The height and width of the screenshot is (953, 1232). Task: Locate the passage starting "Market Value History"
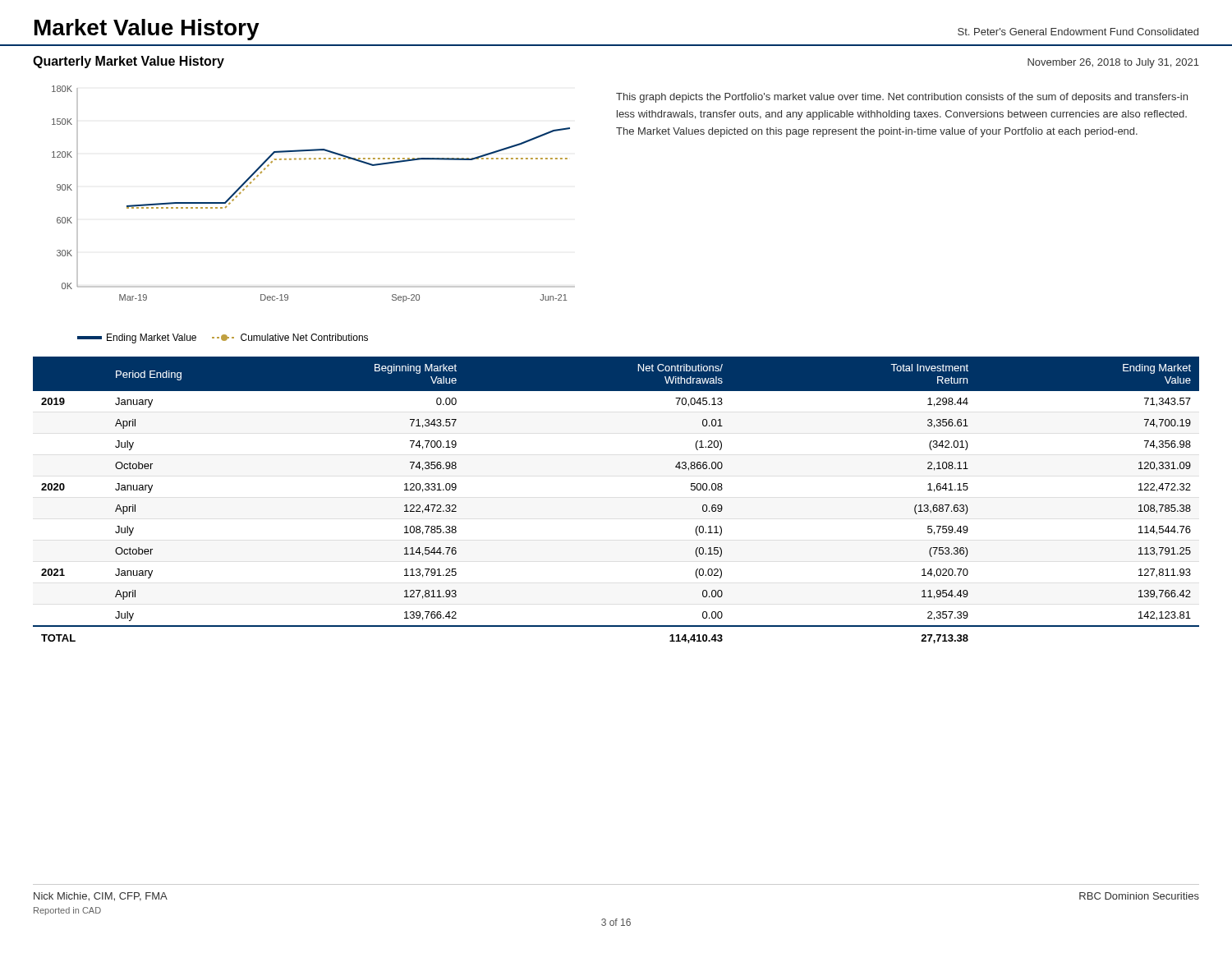(146, 27)
